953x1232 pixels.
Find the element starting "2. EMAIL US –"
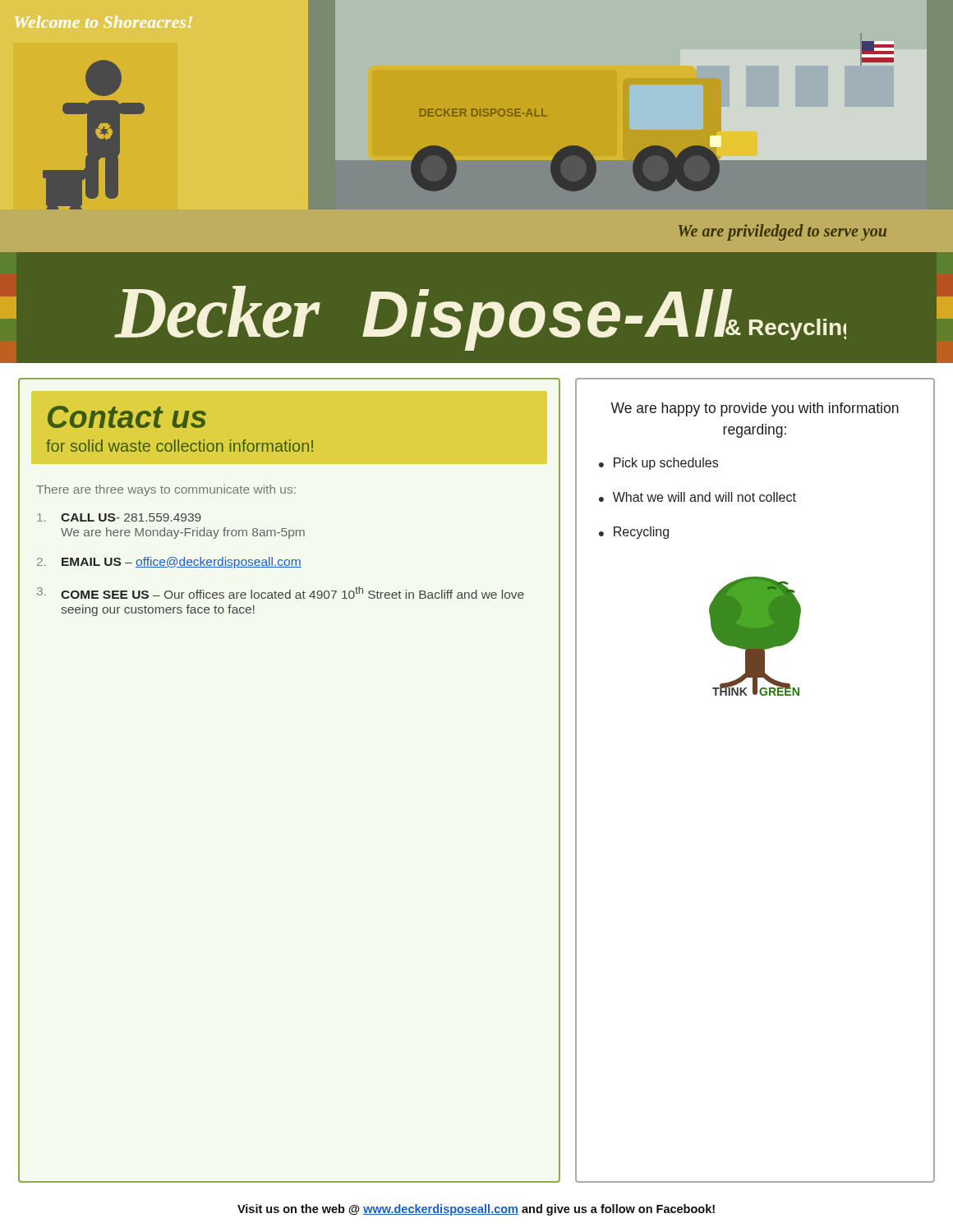[x=169, y=562]
